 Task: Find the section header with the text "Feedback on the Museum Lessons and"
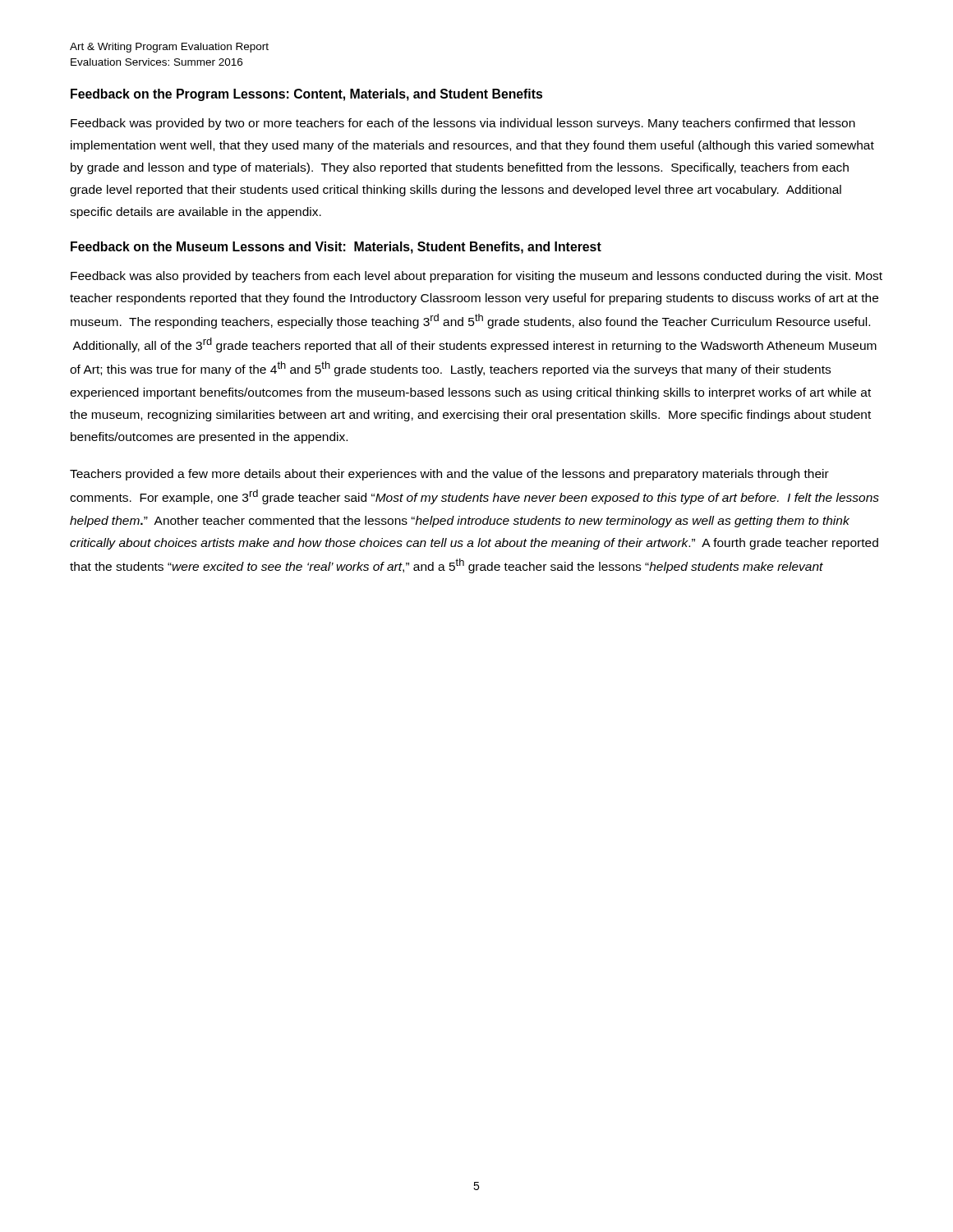tap(335, 246)
